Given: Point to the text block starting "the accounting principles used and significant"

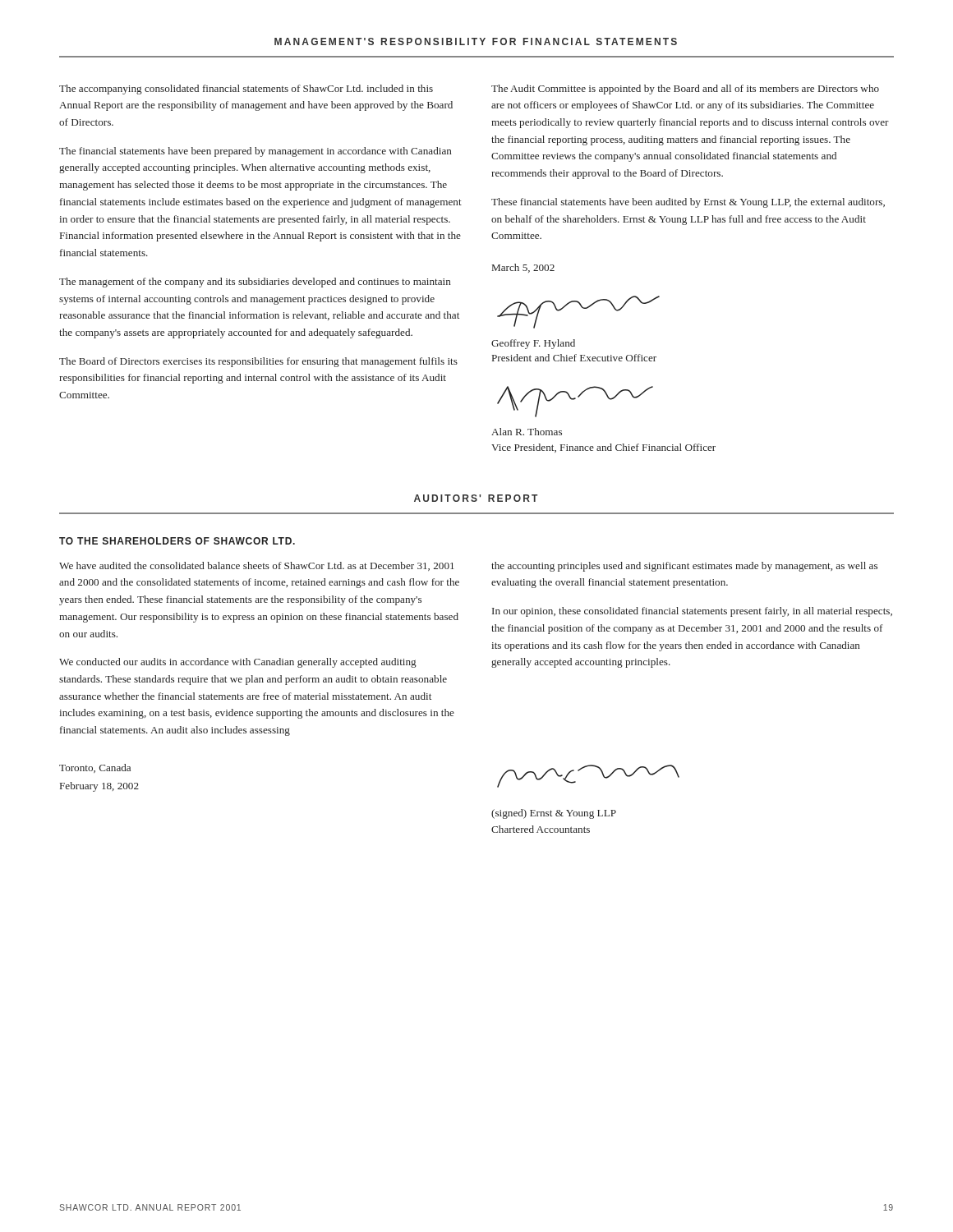Looking at the screenshot, I should tap(693, 614).
